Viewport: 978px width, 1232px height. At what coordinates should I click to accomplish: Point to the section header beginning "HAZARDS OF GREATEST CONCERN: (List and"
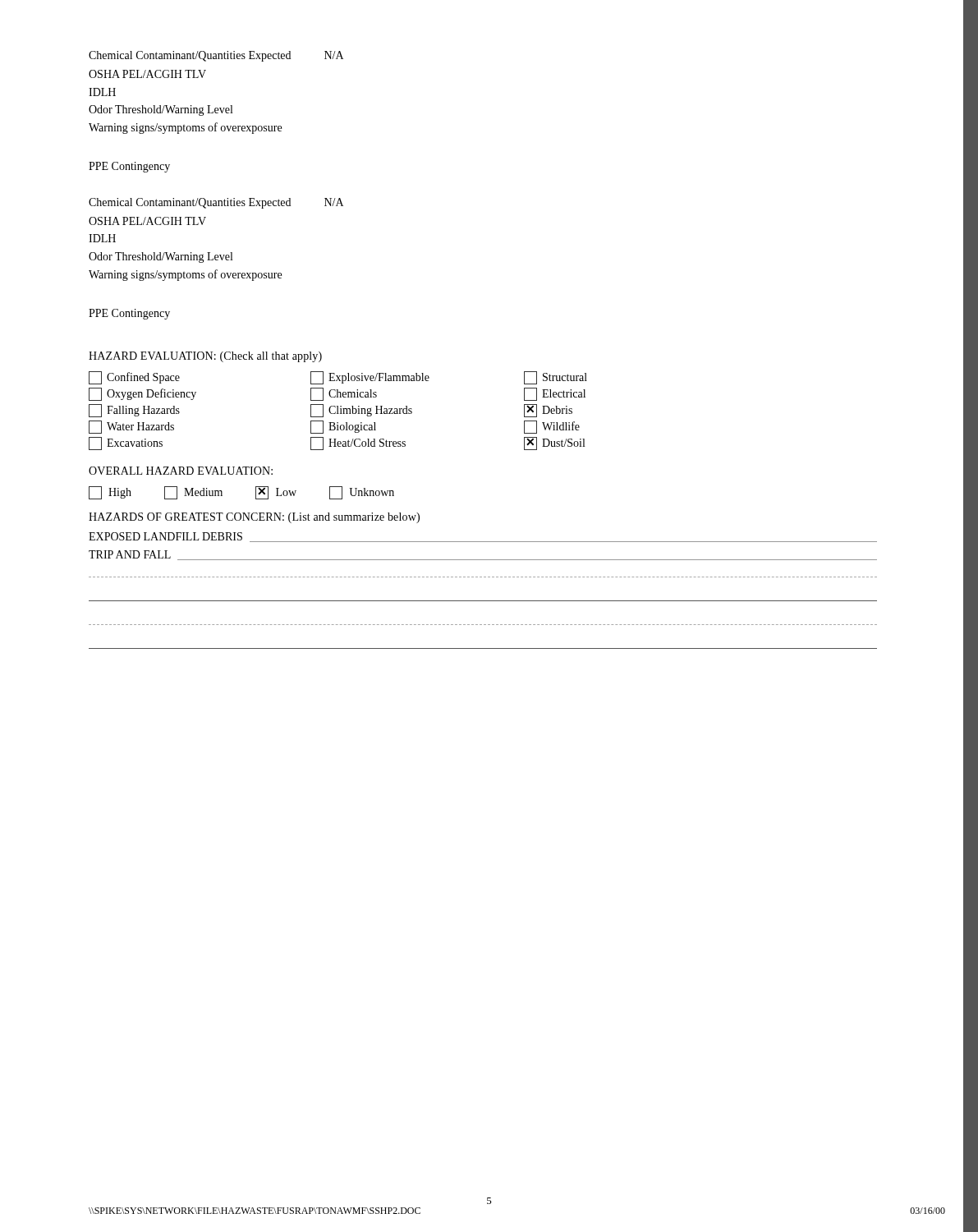coord(254,517)
